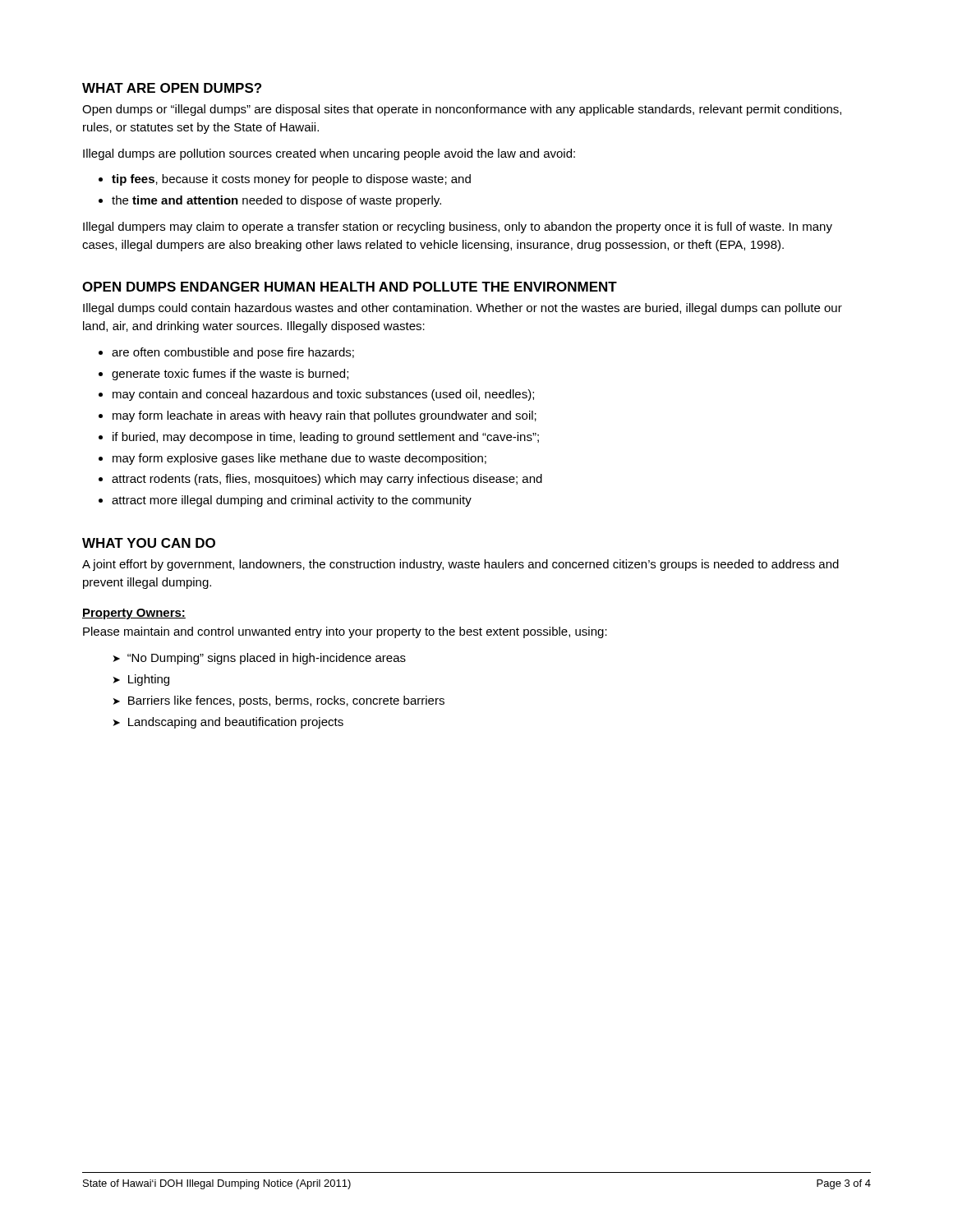Locate the region starting "are often combustible and pose fire hazards;"

pyautogui.click(x=233, y=352)
